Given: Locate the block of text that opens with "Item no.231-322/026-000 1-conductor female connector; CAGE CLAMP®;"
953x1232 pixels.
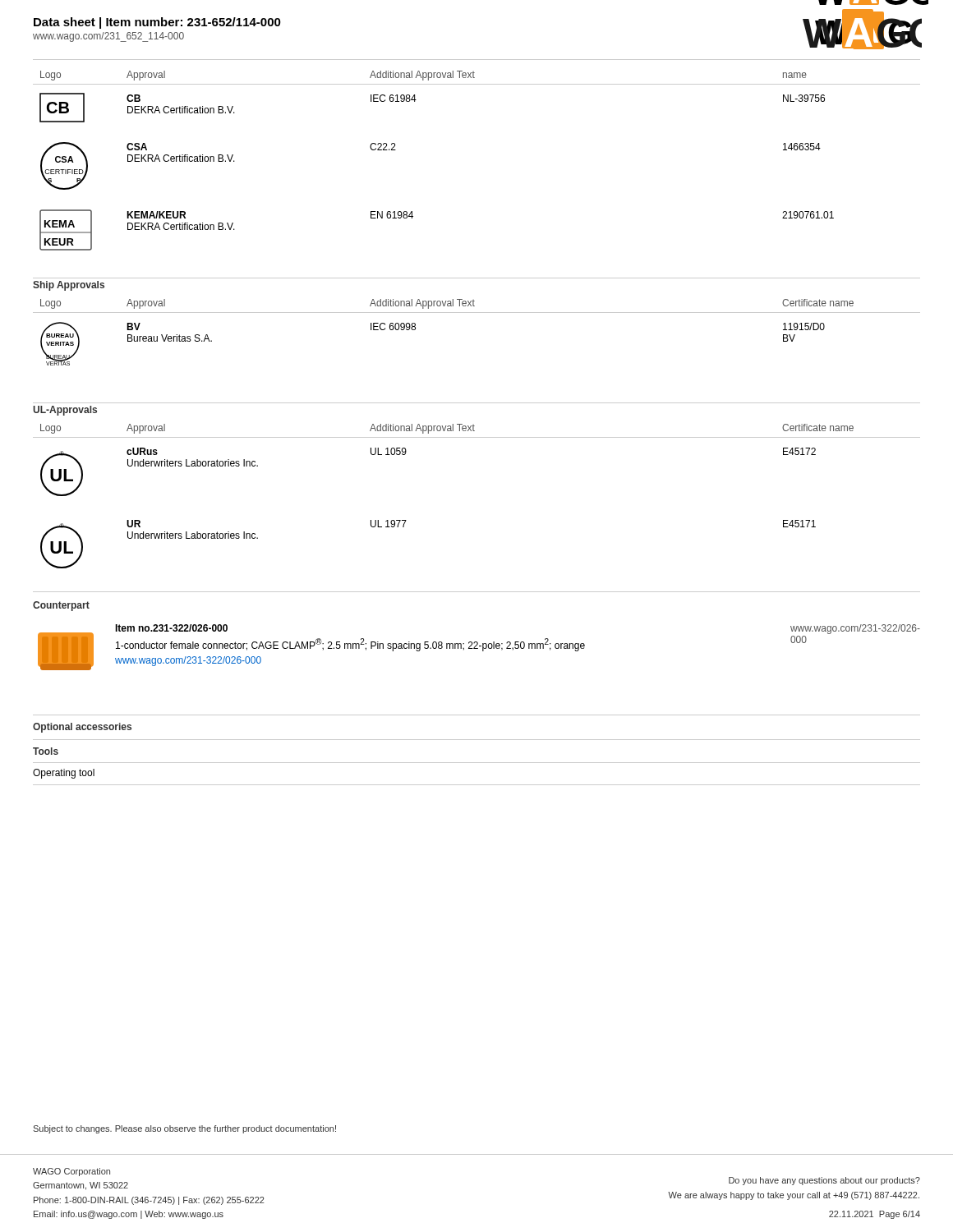Looking at the screenshot, I should click(x=476, y=649).
